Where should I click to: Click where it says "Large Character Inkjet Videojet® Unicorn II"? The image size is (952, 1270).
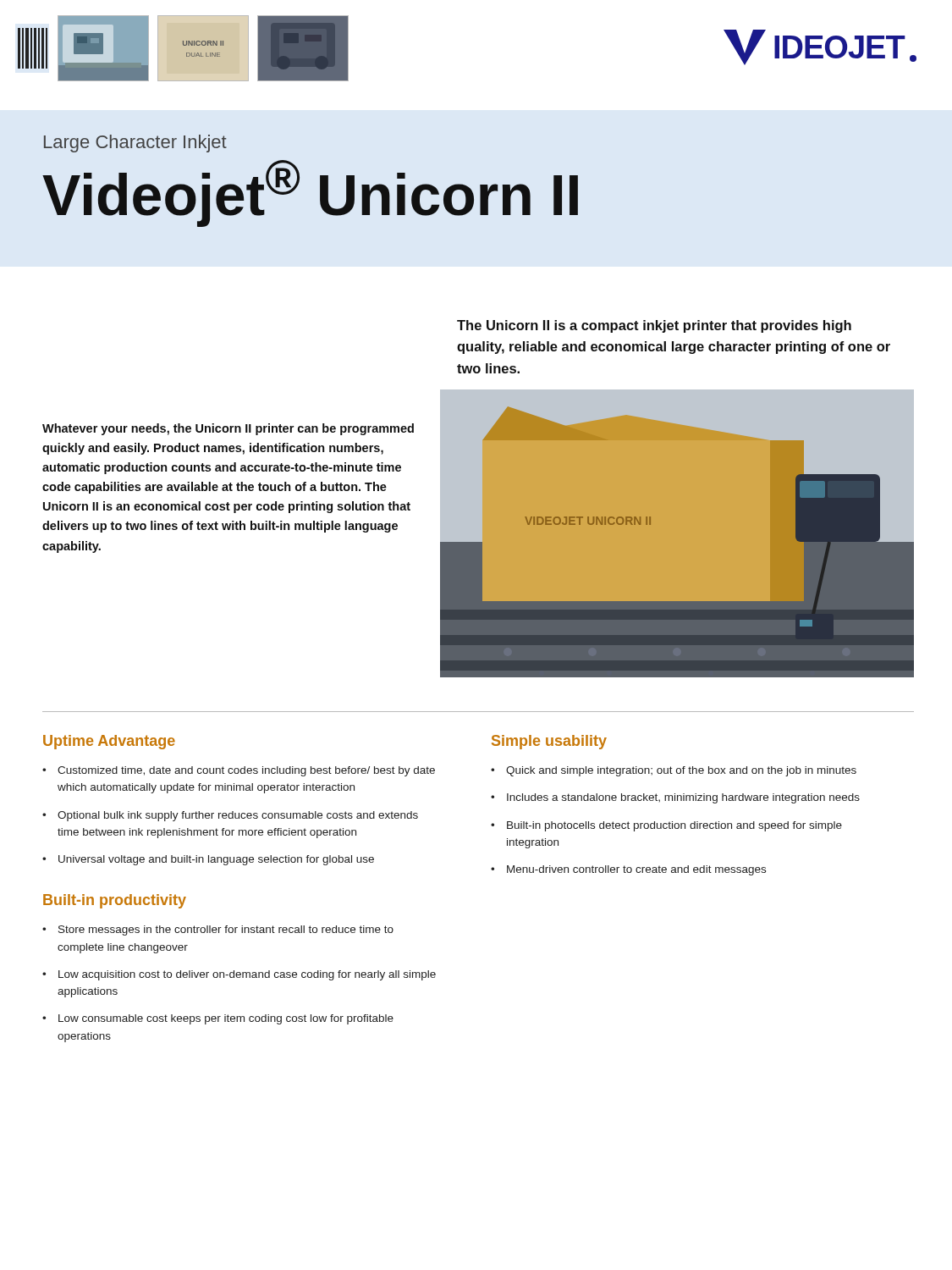[312, 177]
